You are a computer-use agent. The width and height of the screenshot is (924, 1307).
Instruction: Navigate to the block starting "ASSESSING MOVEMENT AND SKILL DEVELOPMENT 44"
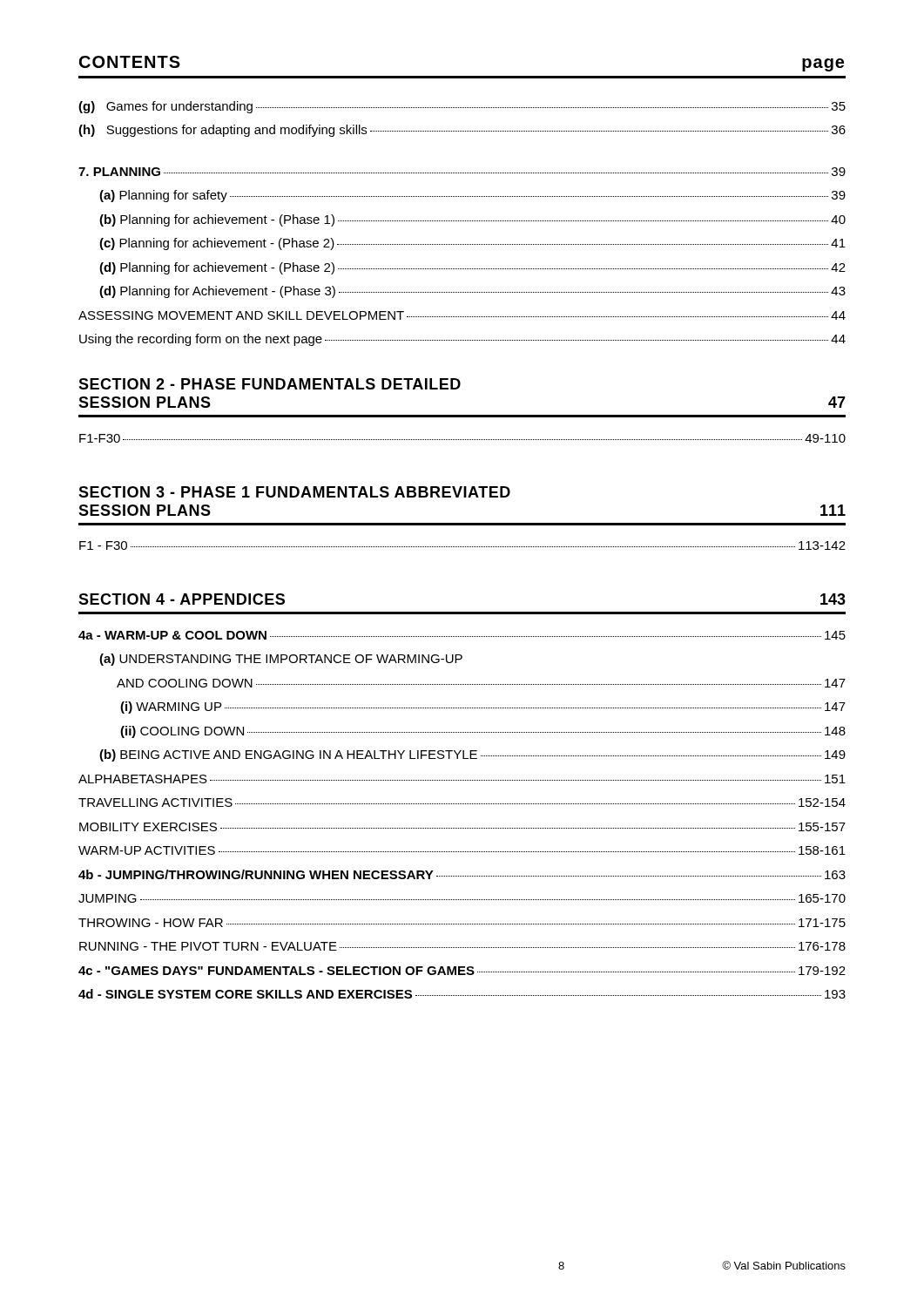click(462, 315)
